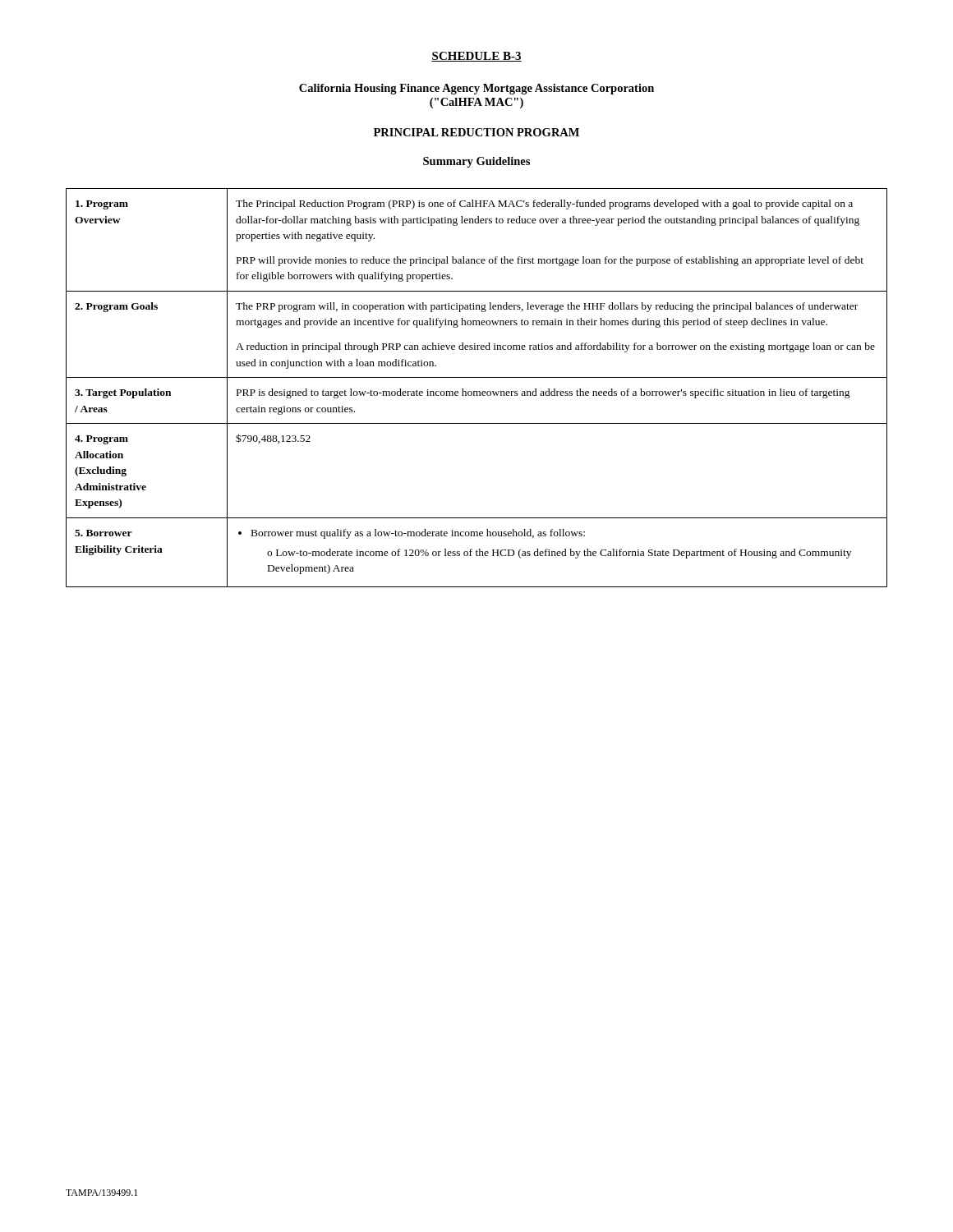Viewport: 953px width, 1232px height.
Task: Select the block starting "PRINCIPAL REDUCTION PROGRAM"
Action: pyautogui.click(x=476, y=133)
